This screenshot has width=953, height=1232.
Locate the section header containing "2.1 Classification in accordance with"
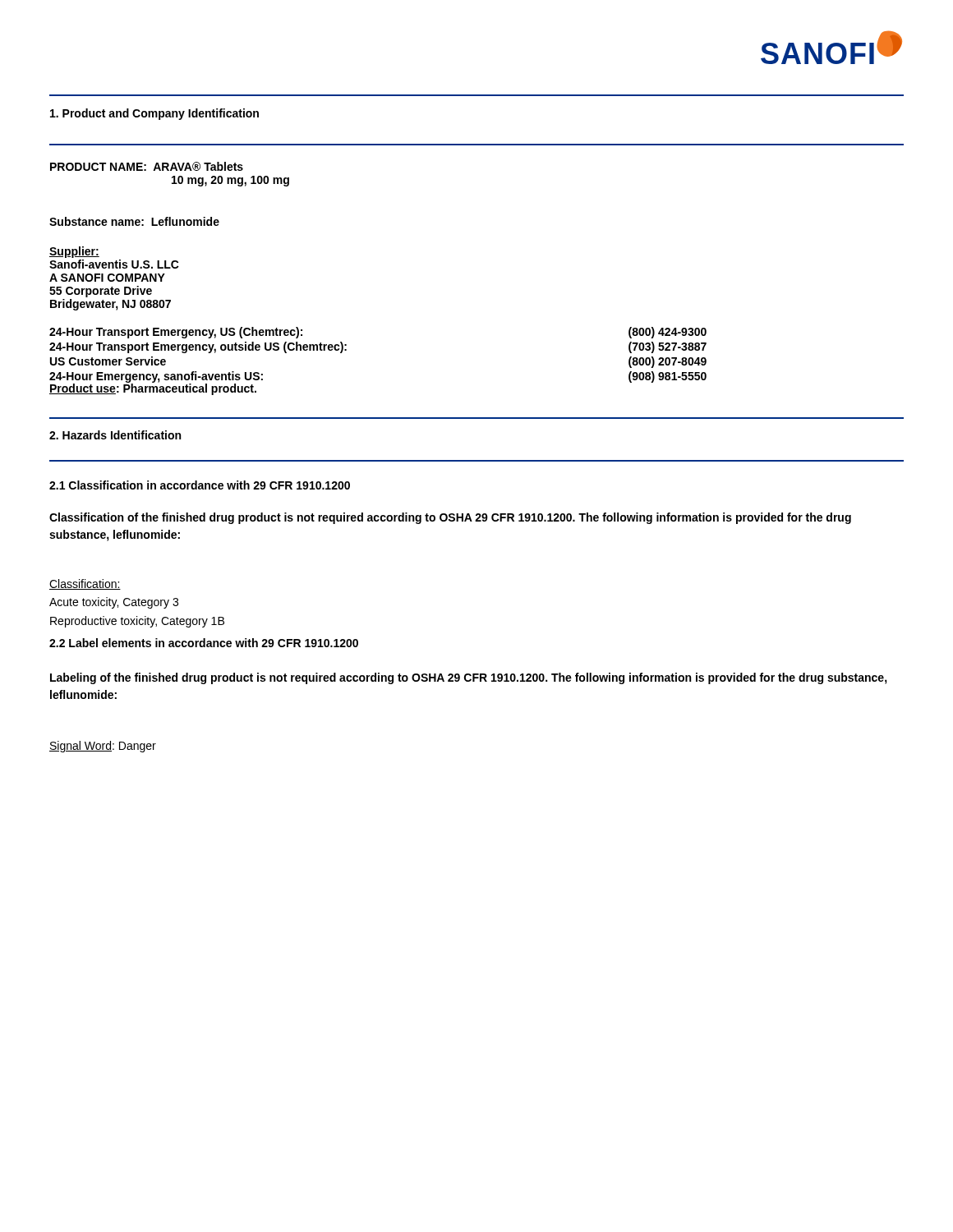coord(200,485)
